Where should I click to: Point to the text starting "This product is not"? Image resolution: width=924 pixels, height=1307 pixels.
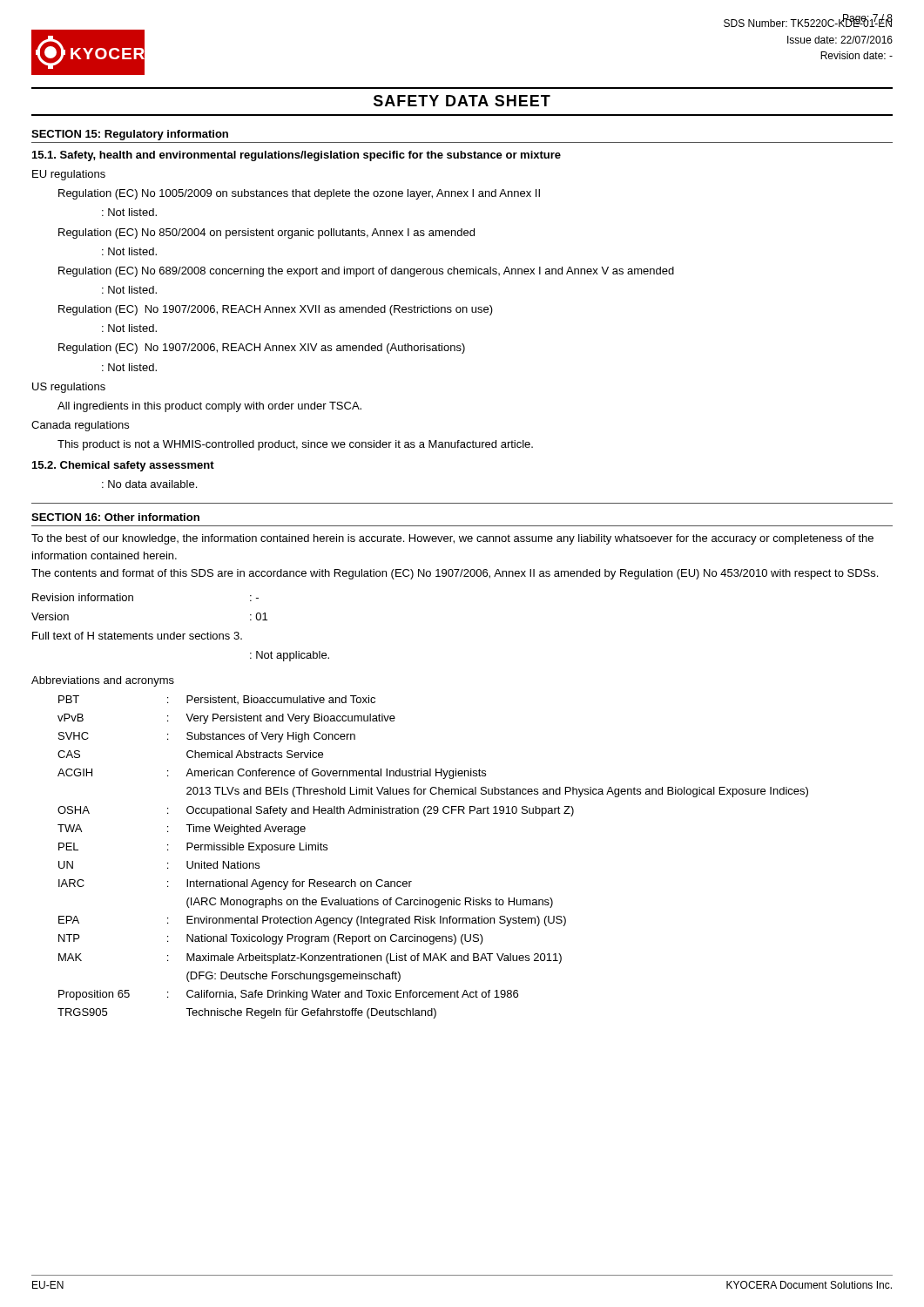click(296, 444)
